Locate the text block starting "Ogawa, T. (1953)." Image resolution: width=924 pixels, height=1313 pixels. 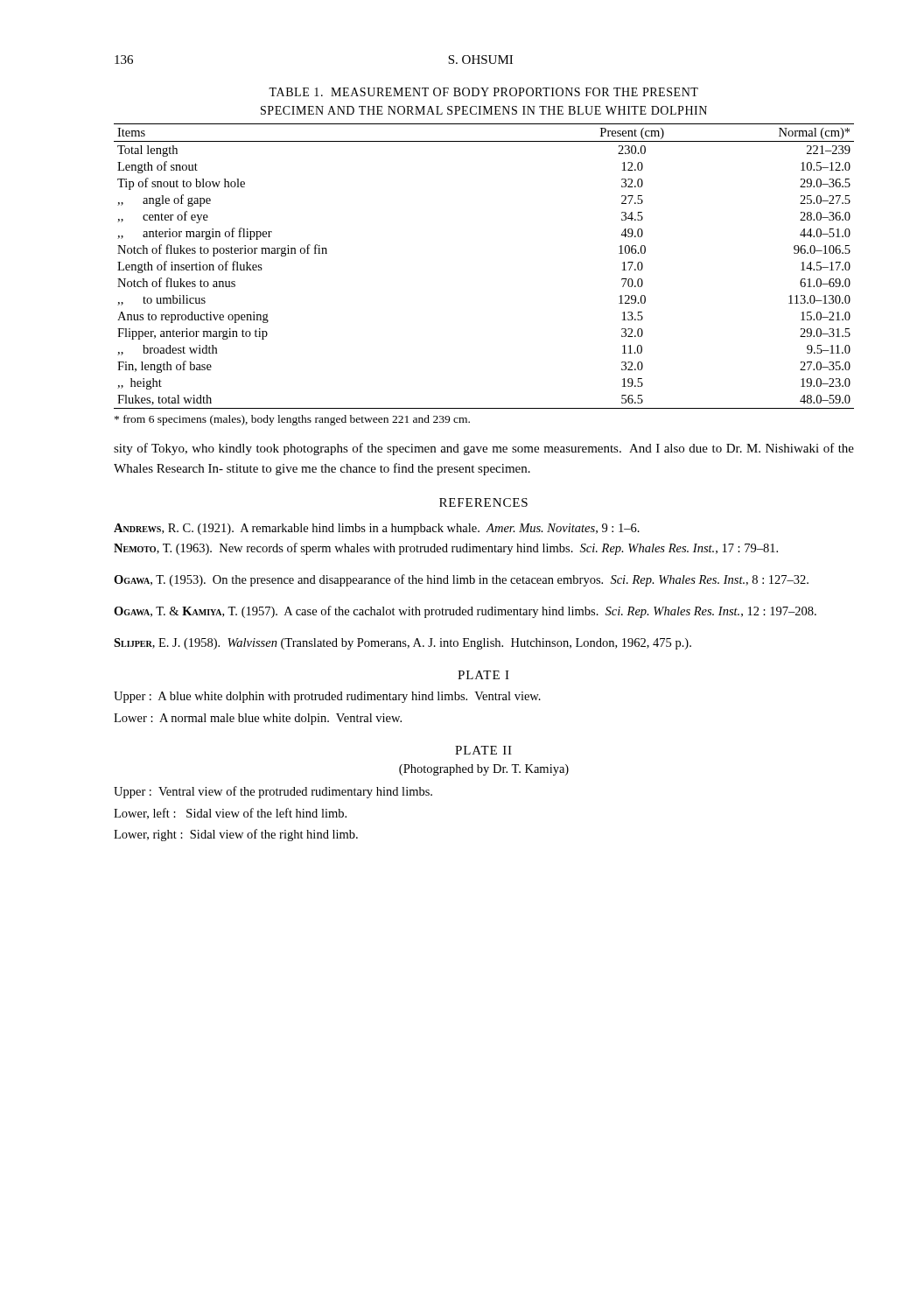[462, 579]
